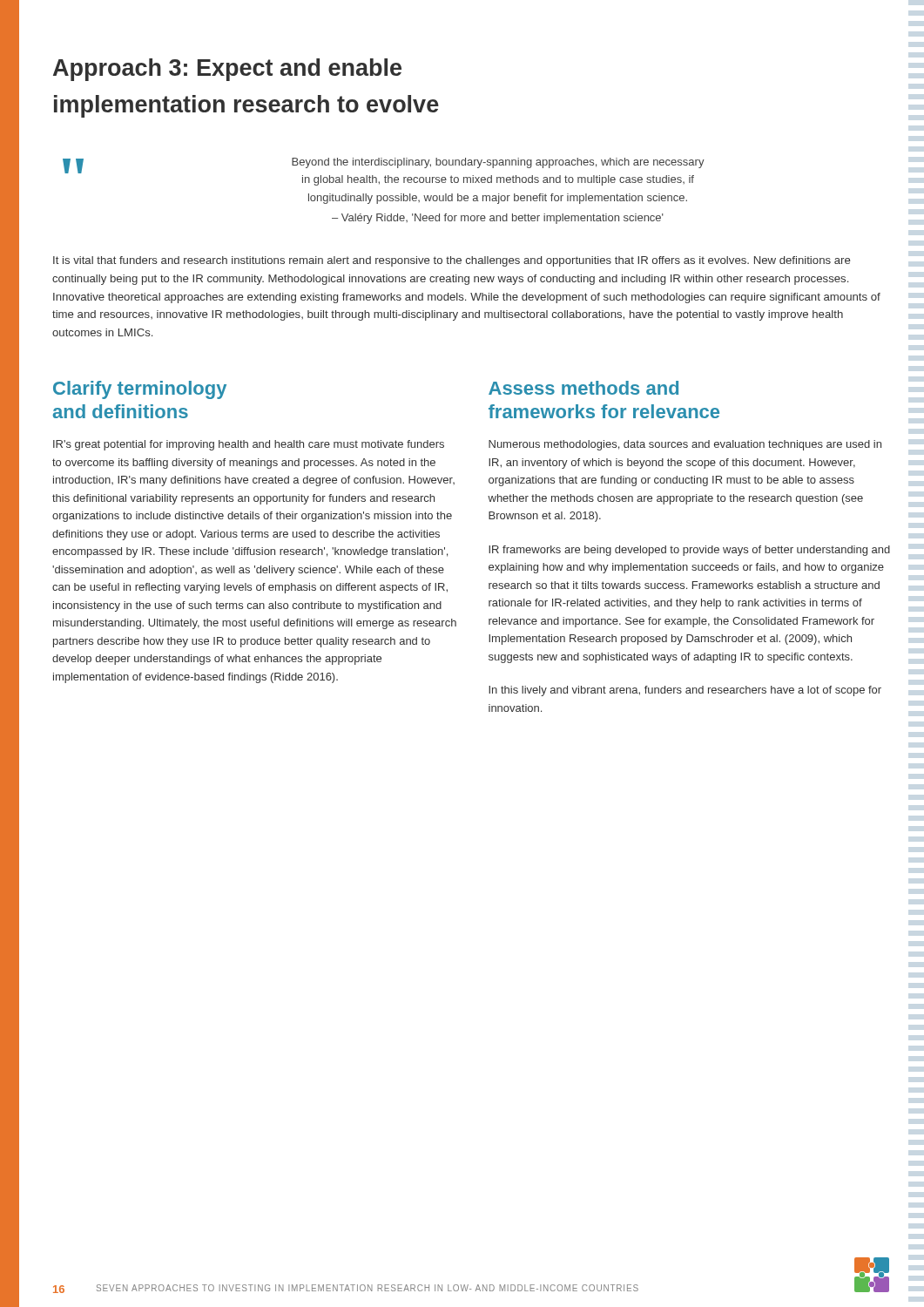
Task: Find the text block that says "IR's great potential for improving health and health"
Action: point(254,560)
